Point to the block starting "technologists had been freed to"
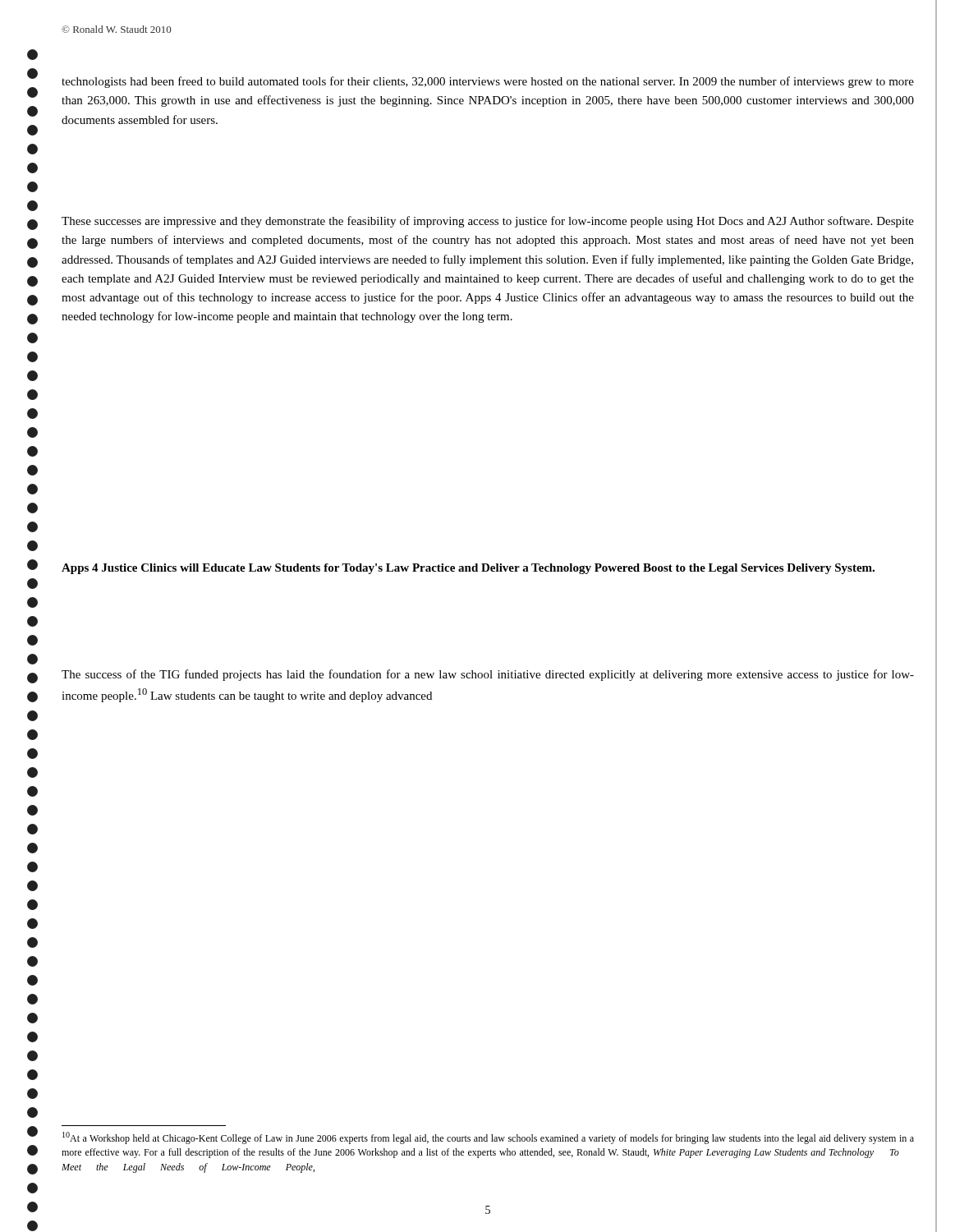The image size is (955, 1232). (x=488, y=101)
